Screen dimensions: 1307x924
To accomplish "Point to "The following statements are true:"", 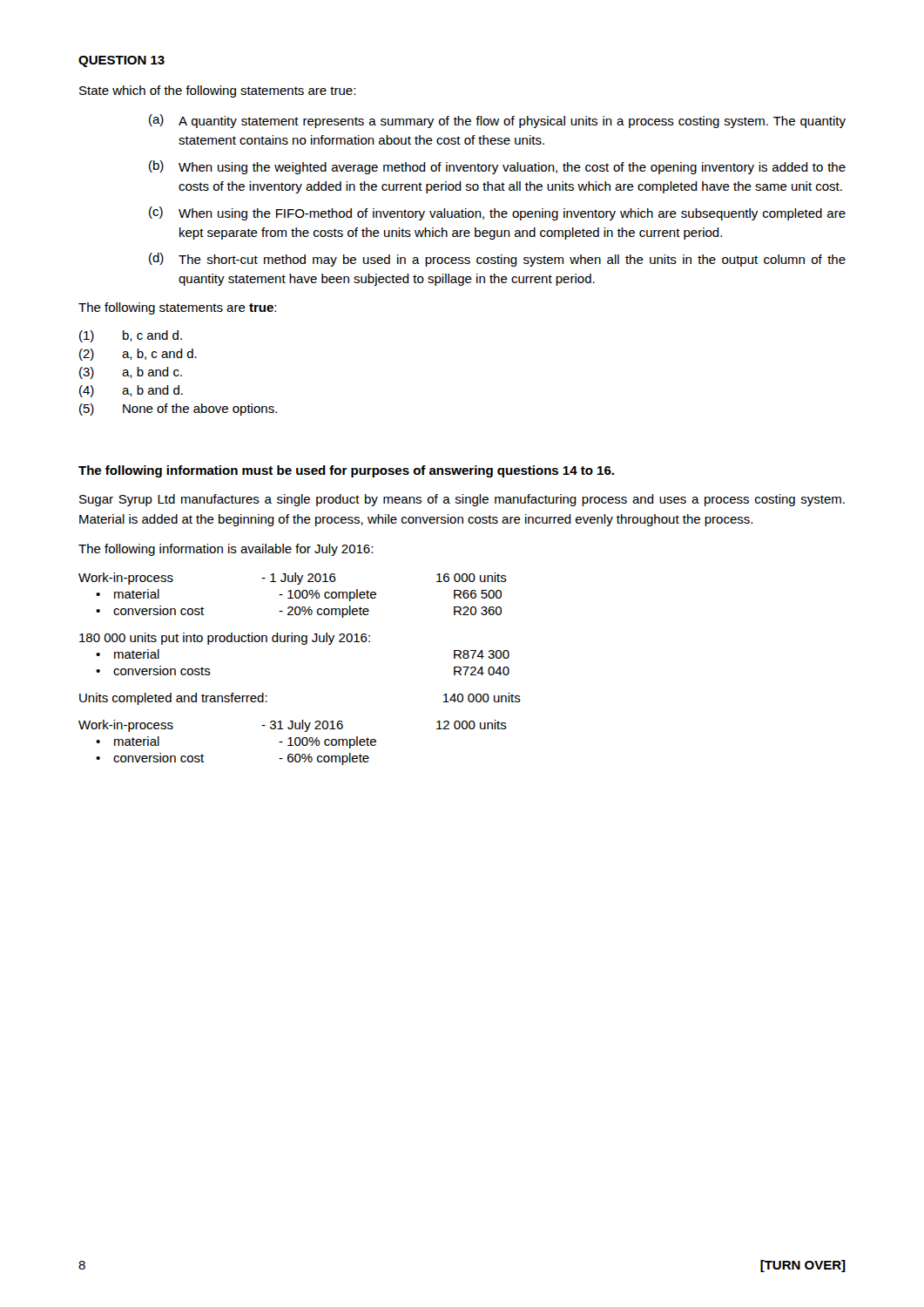I will (x=178, y=307).
